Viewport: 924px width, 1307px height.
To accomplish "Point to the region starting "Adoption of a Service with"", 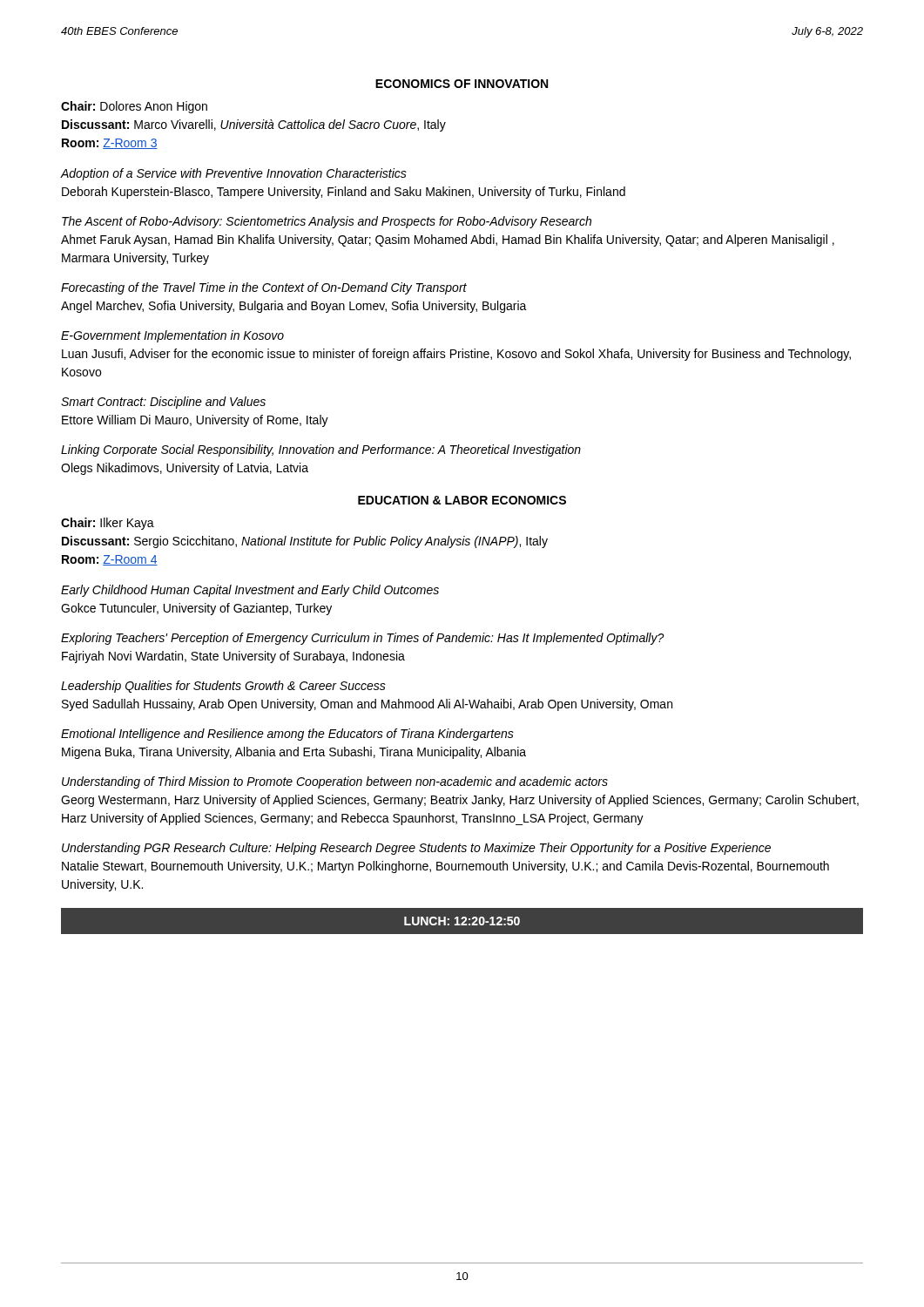I will click(462, 183).
